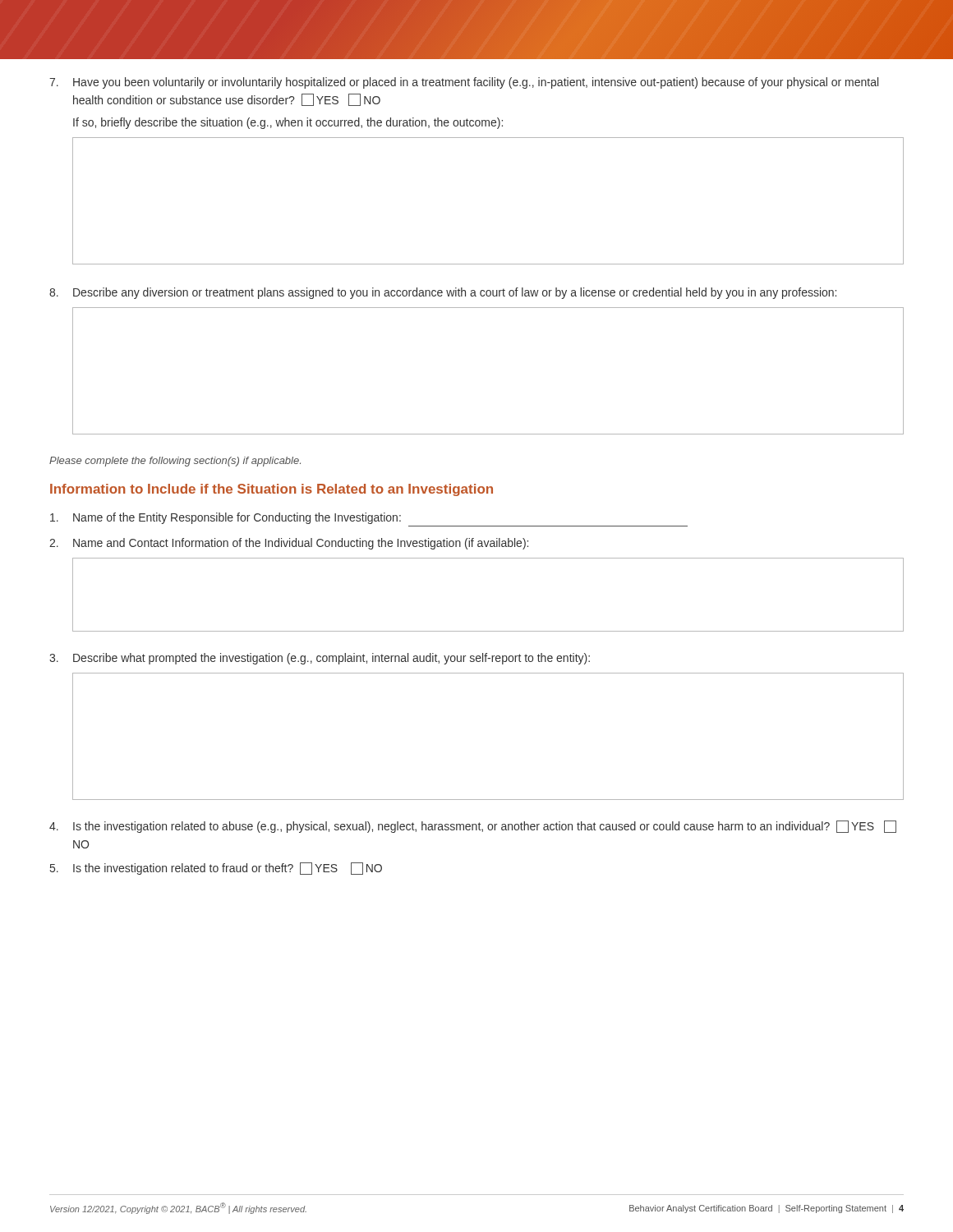Select the text block that says "Please complete the following section(s) if"

pyautogui.click(x=176, y=460)
